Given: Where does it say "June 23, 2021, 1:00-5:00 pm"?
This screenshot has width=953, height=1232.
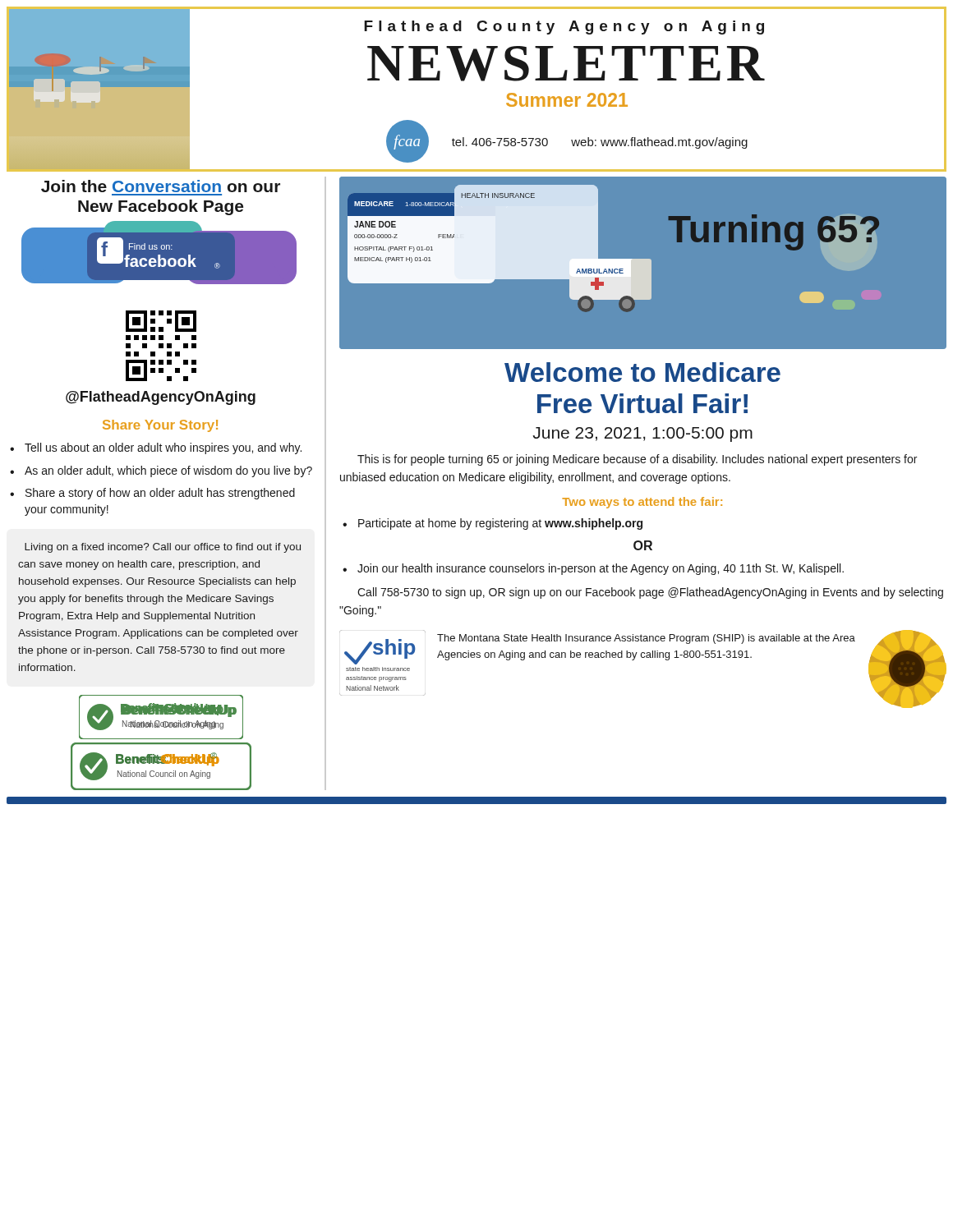Looking at the screenshot, I should (x=643, y=432).
